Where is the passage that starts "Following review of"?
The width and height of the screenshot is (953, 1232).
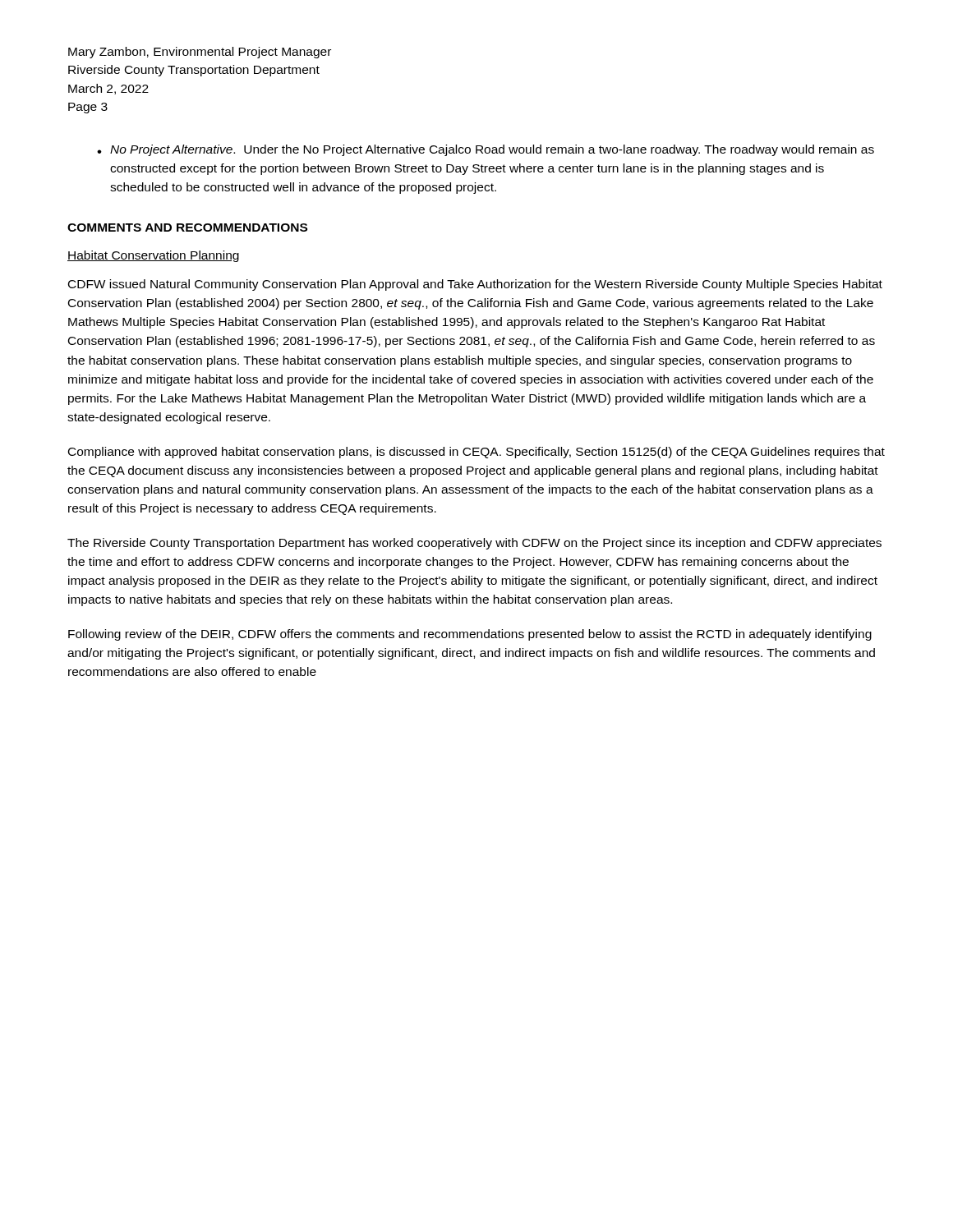coord(472,652)
